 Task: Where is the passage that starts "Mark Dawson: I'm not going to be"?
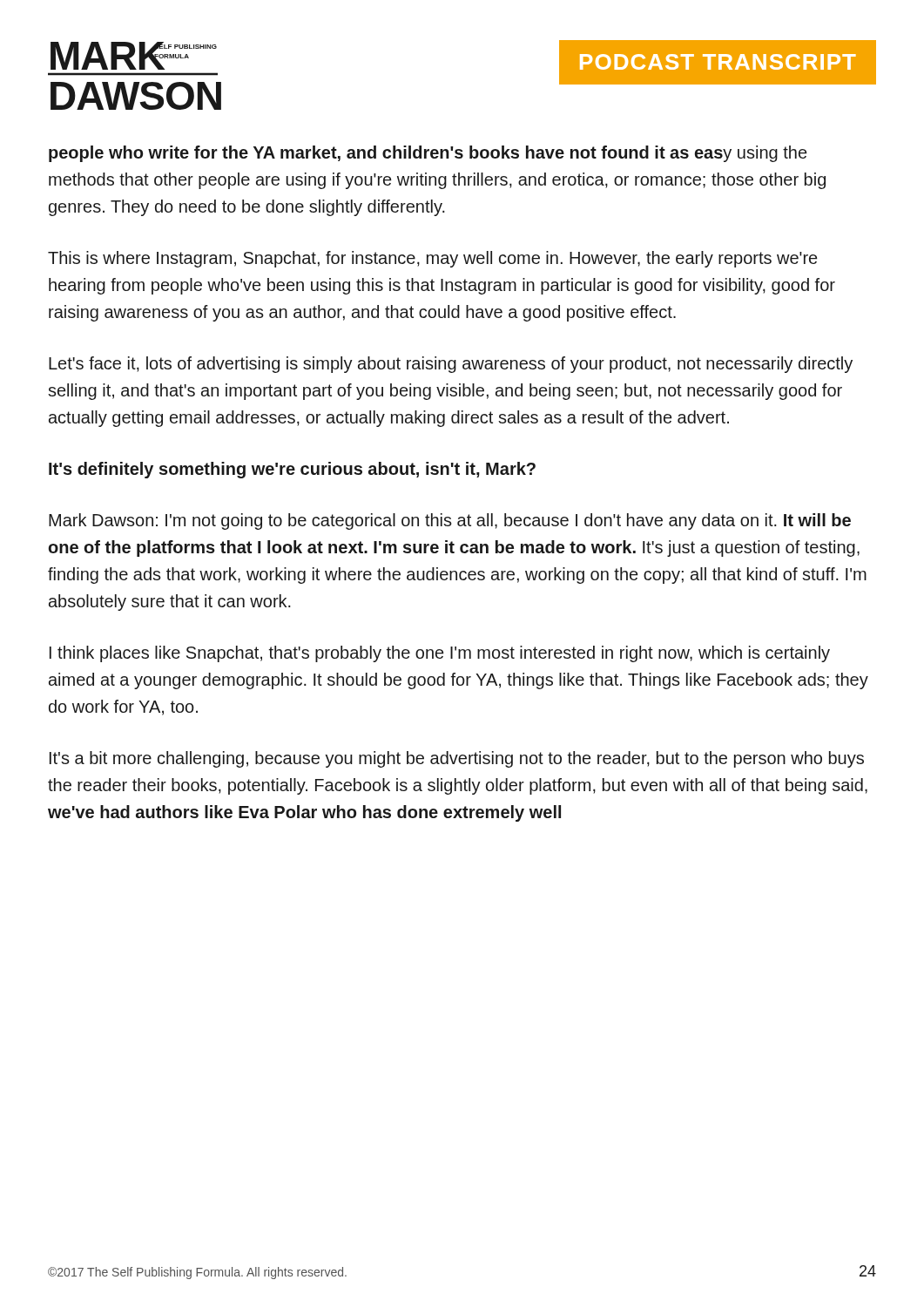pyautogui.click(x=462, y=561)
